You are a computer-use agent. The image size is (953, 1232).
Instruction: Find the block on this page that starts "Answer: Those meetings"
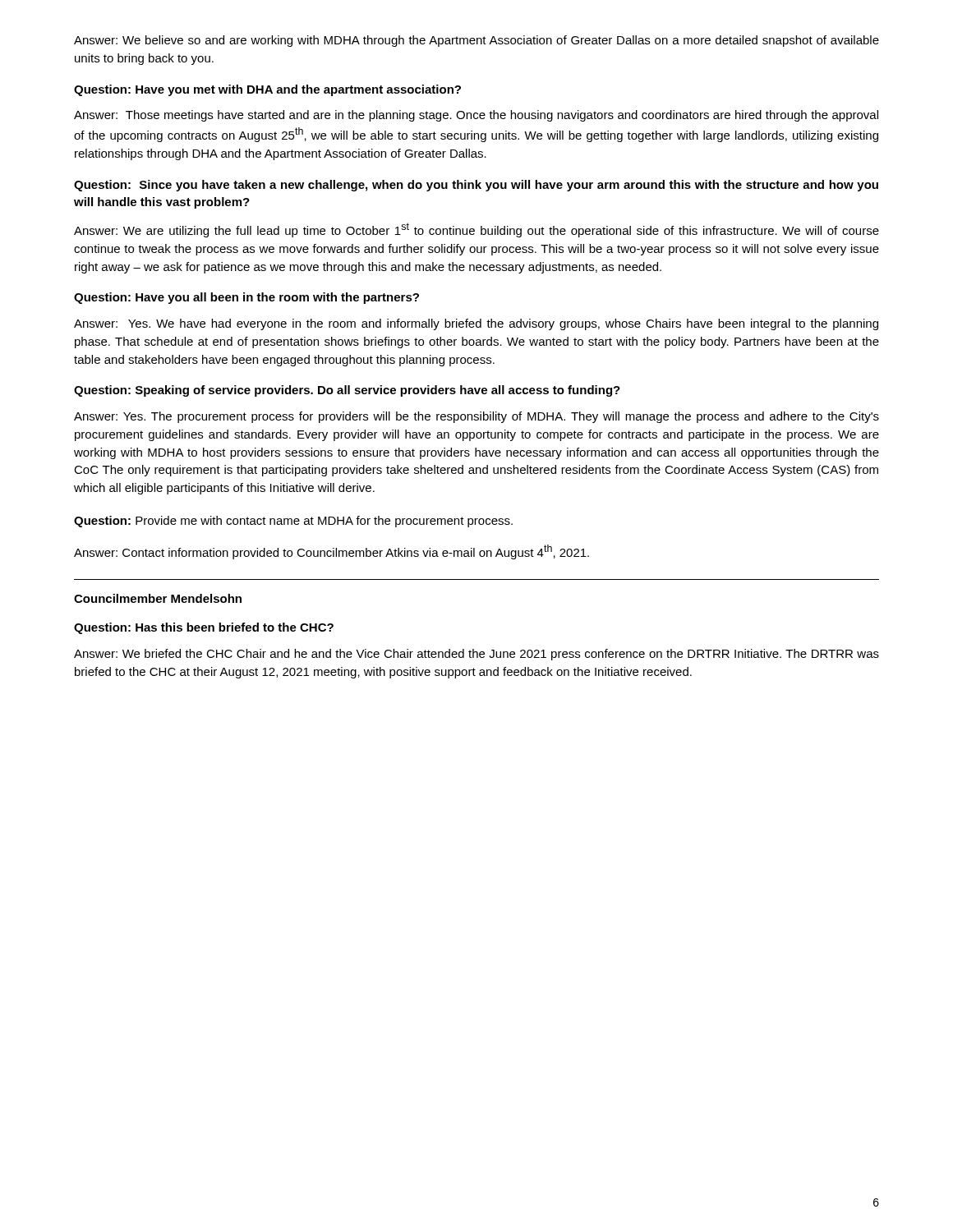click(x=476, y=134)
